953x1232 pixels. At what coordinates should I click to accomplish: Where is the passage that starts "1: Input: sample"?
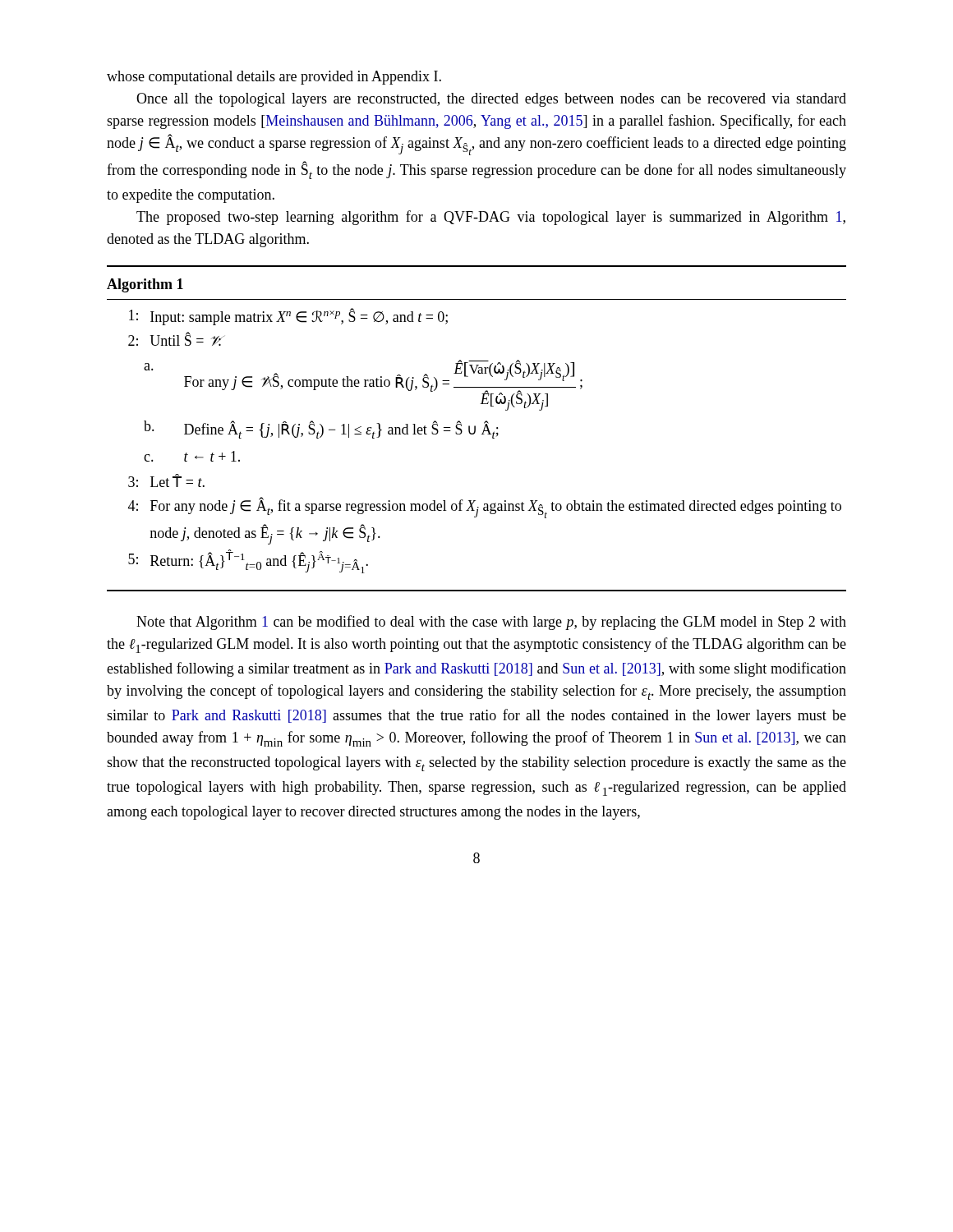coord(288,317)
